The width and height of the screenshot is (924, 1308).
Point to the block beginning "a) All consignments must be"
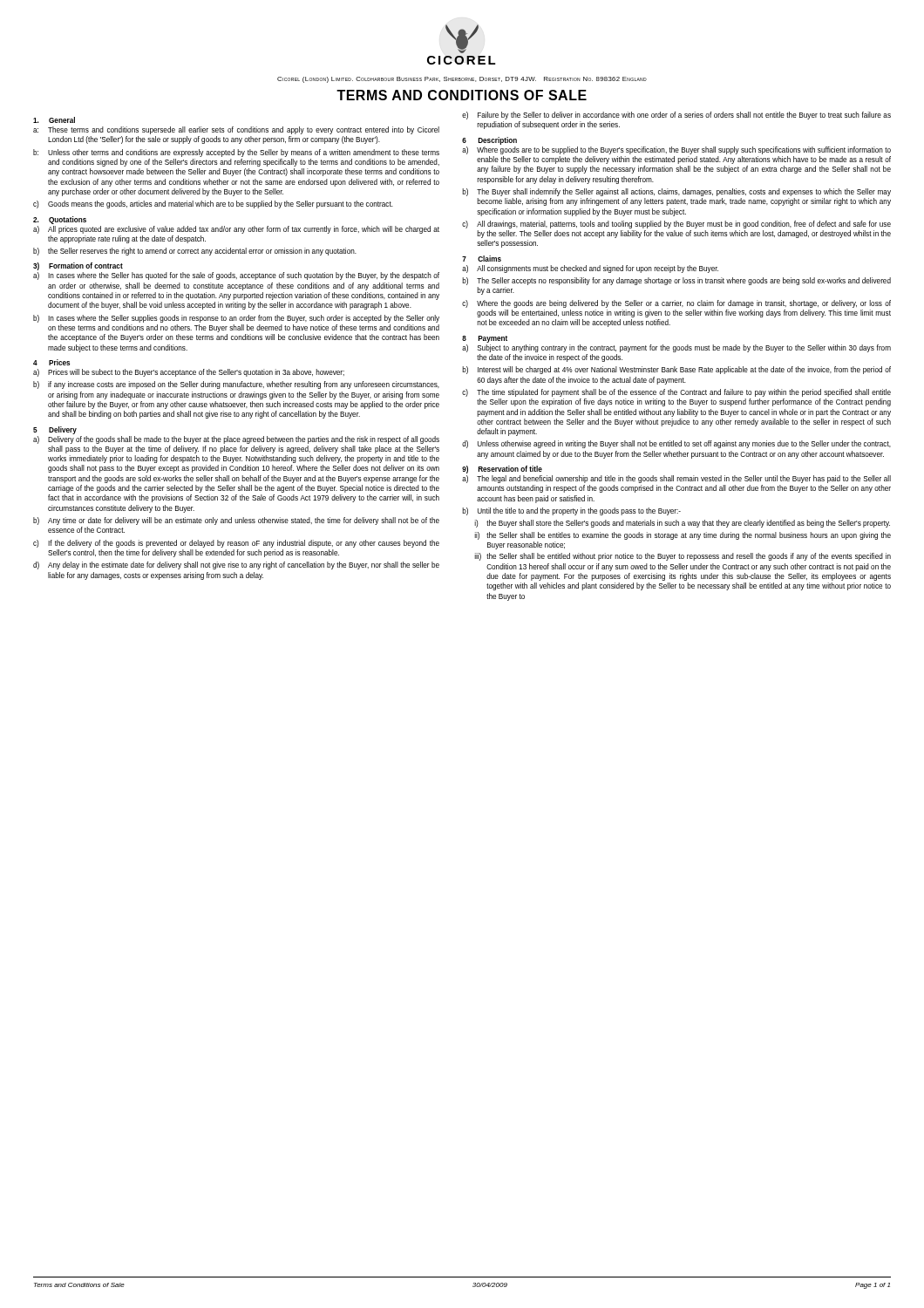click(x=676, y=269)
